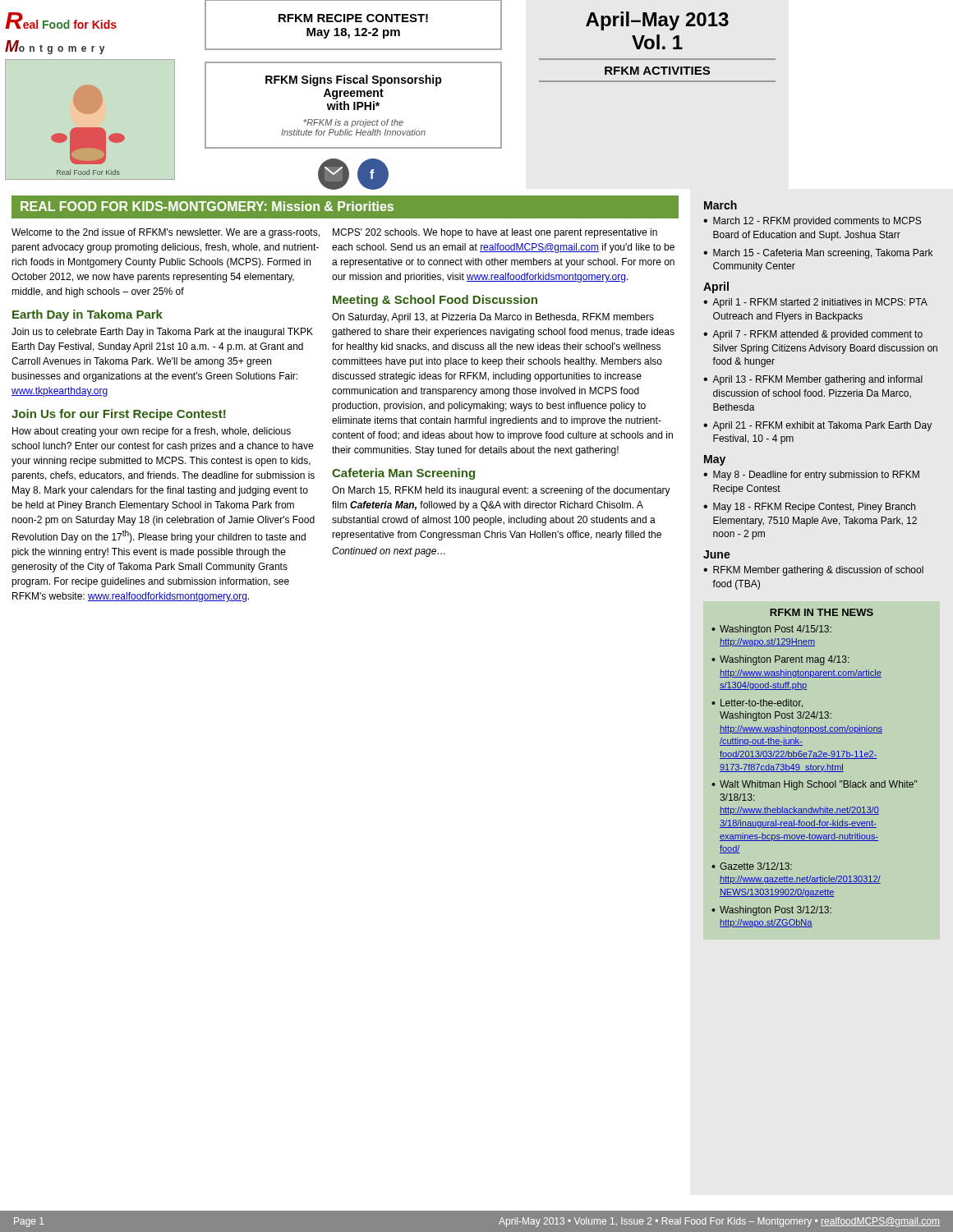Locate the text "Cafeteria Man Screening"

click(x=404, y=473)
